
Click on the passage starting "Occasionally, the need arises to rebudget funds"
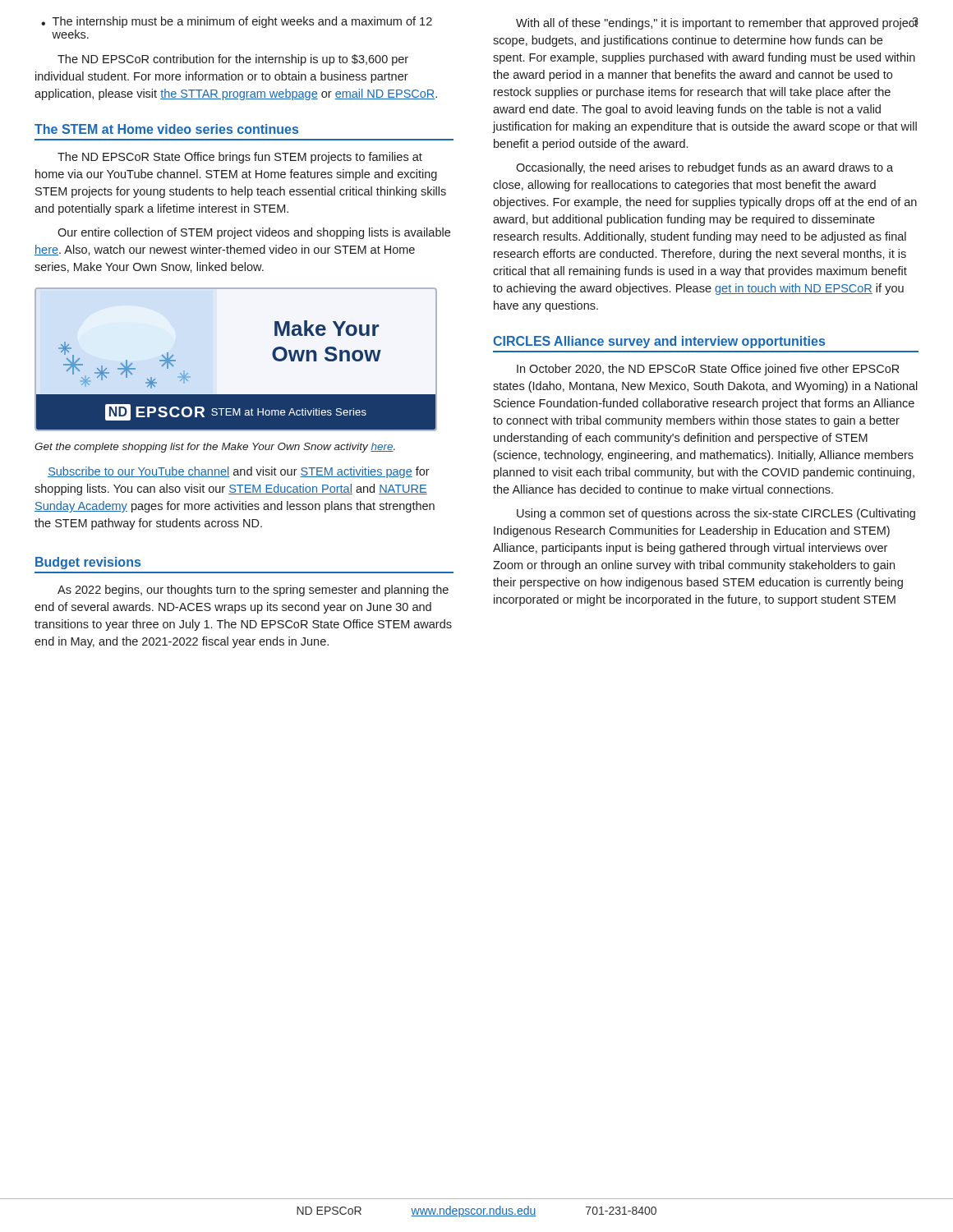pos(705,237)
